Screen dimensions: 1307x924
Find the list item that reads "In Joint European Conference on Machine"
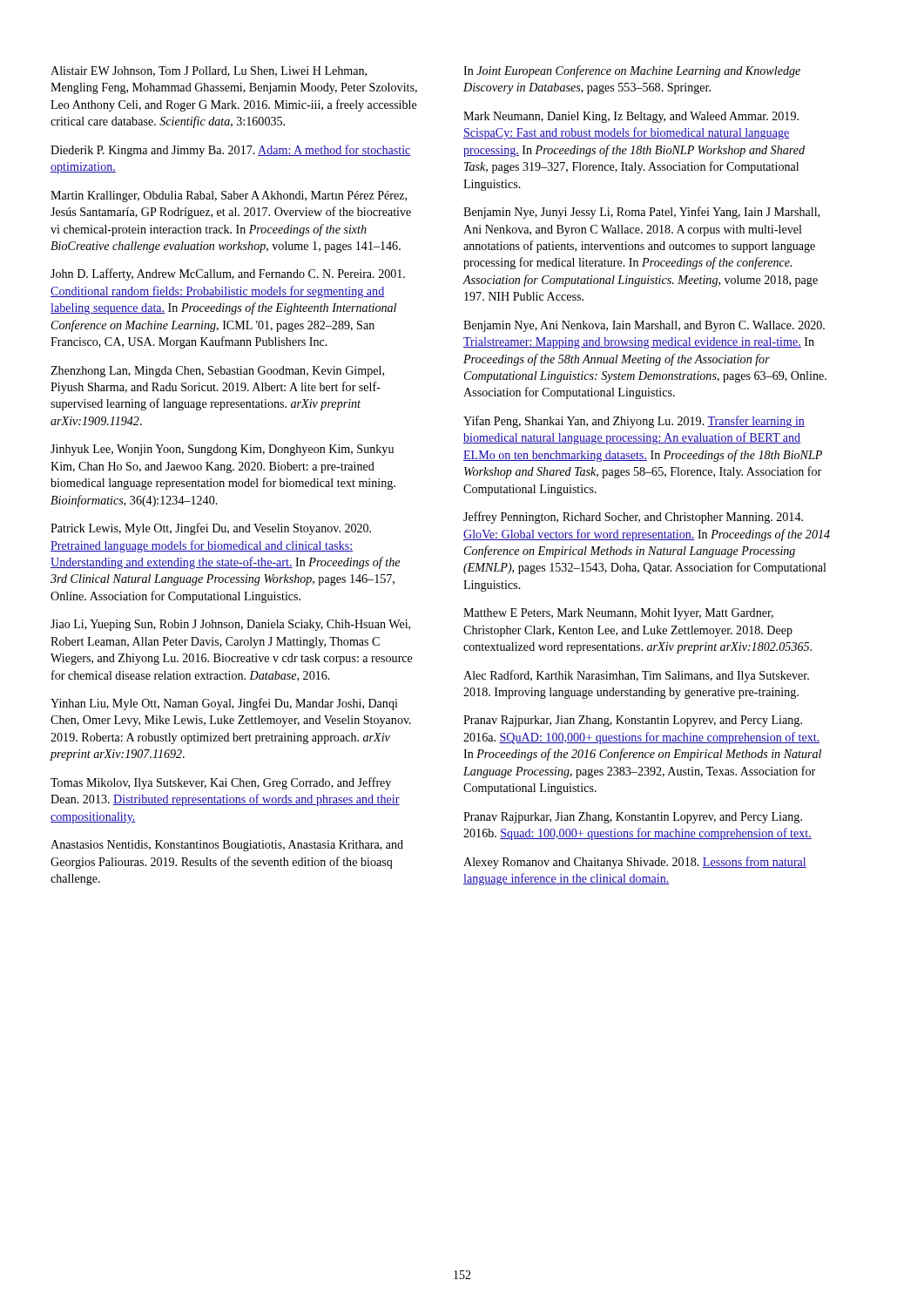(x=632, y=79)
